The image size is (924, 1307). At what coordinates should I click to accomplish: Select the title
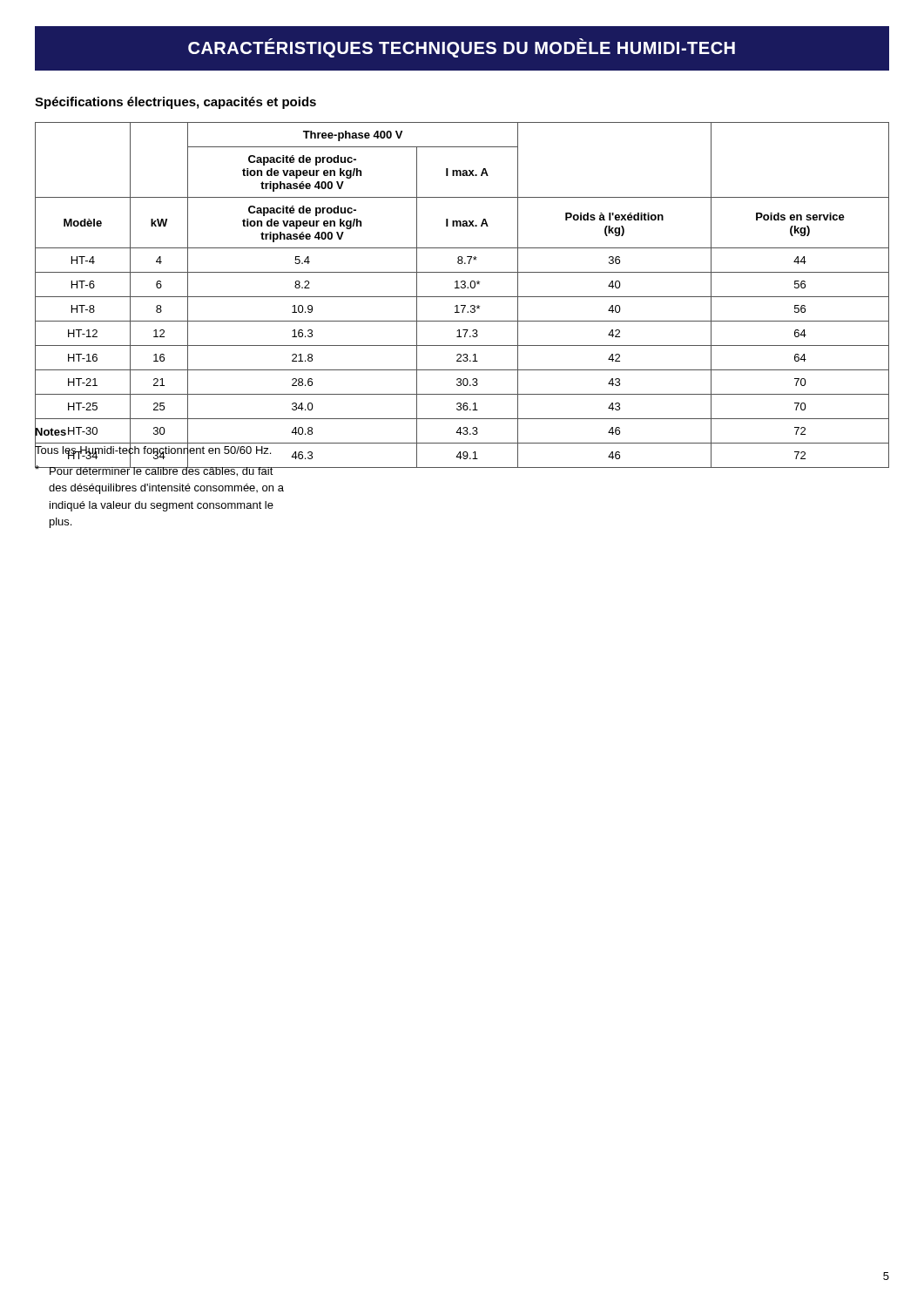pos(462,48)
